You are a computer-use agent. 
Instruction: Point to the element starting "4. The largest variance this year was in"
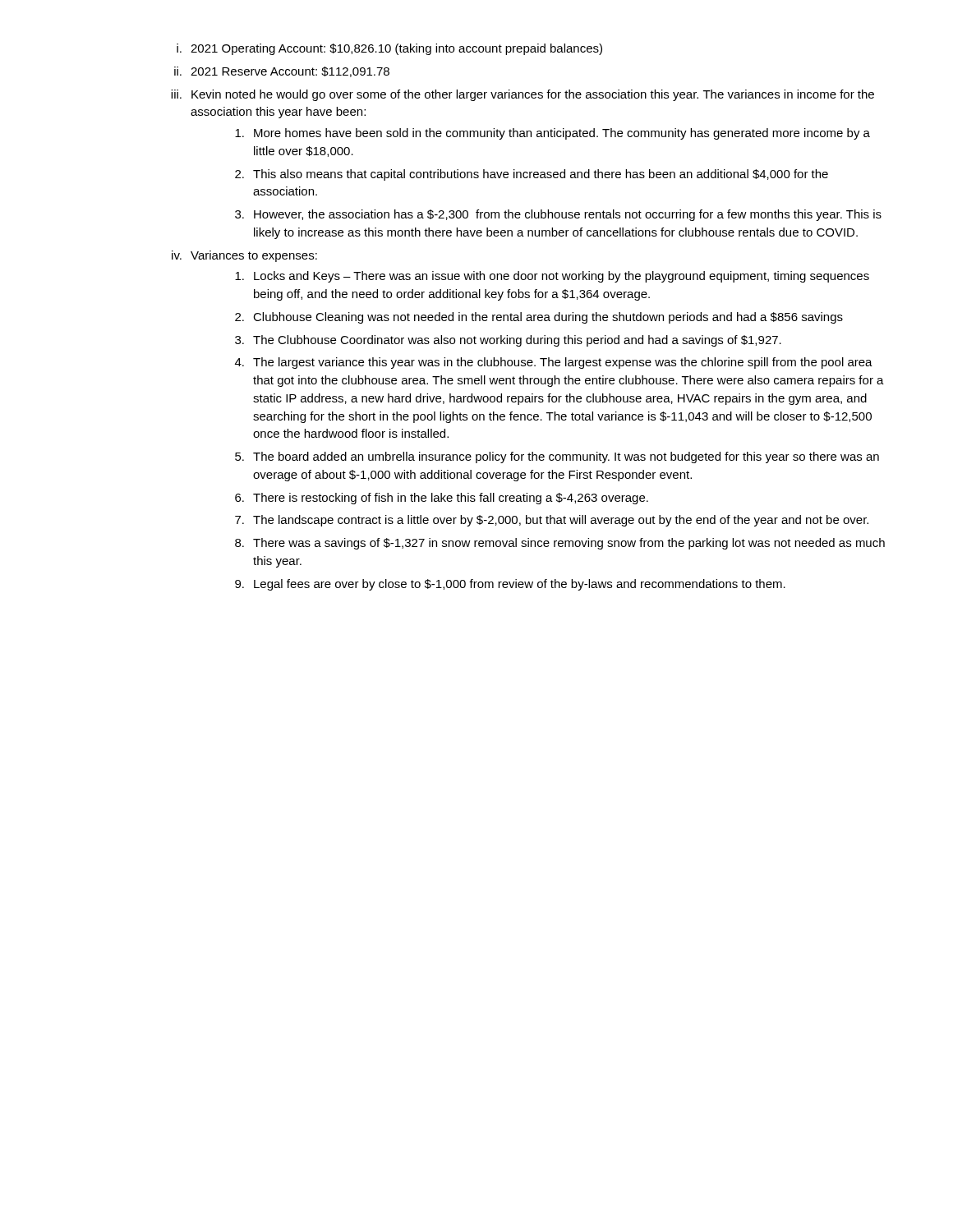click(x=555, y=398)
